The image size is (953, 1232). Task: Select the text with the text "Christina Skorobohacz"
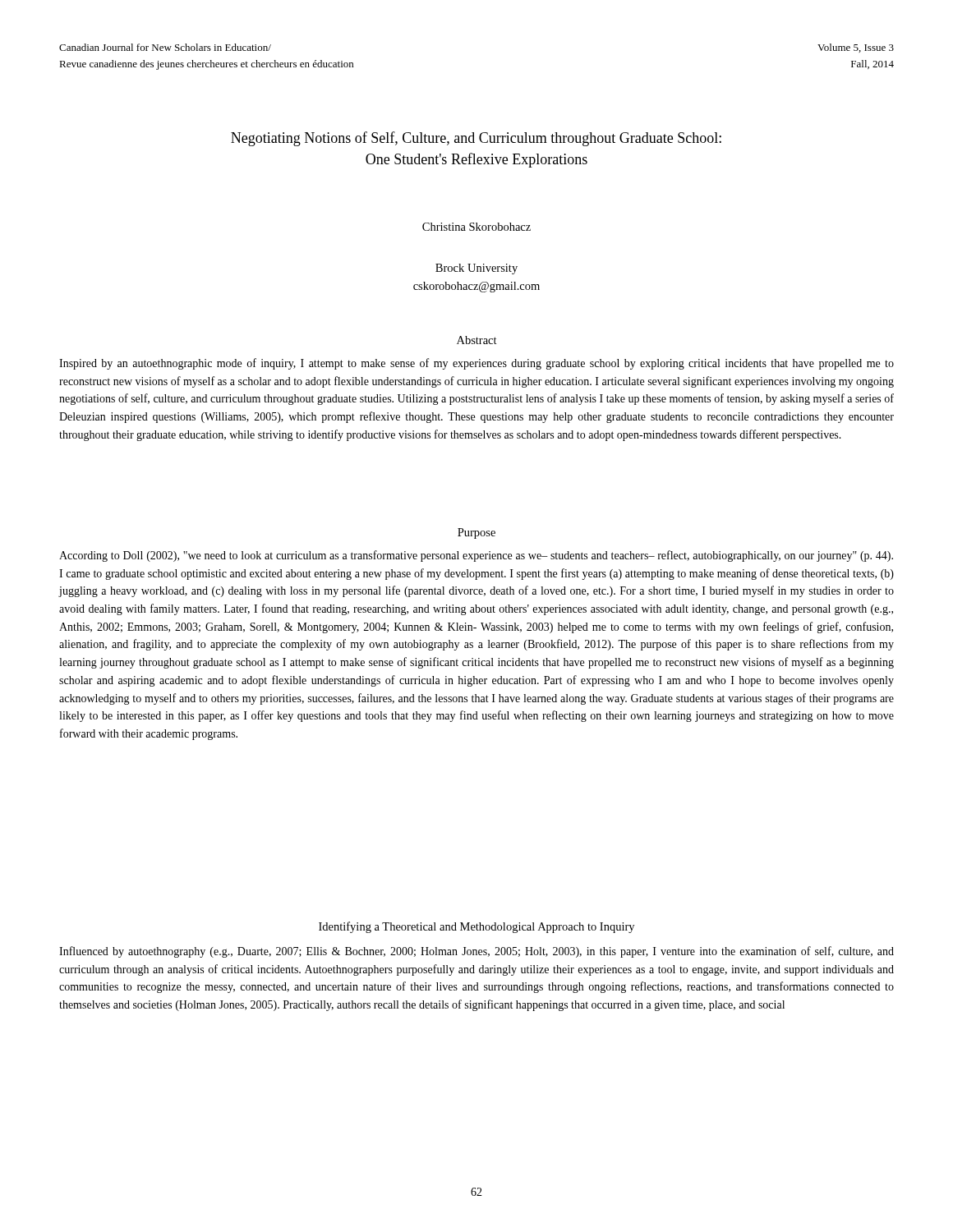(476, 227)
